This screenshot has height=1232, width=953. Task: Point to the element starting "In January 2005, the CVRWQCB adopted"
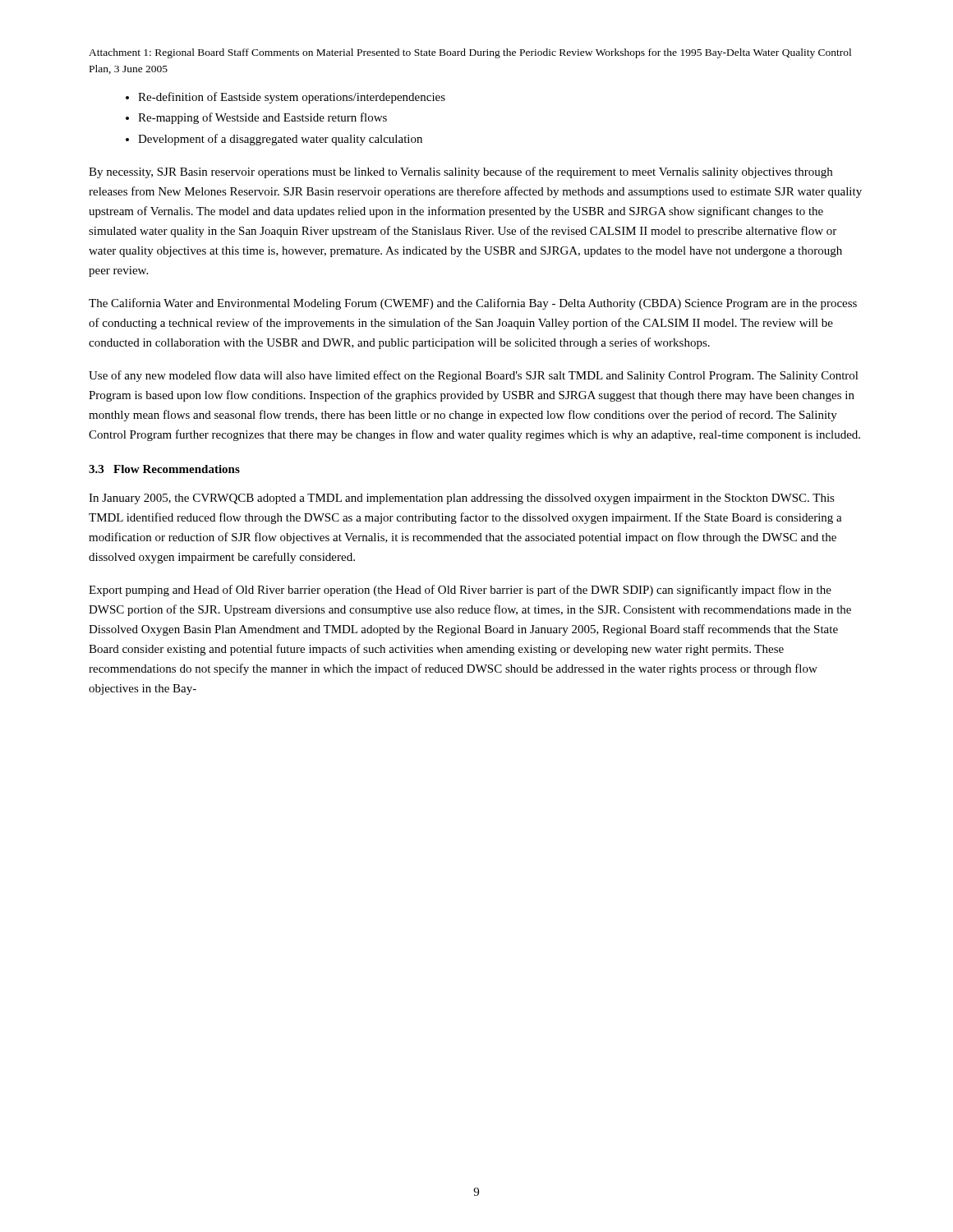[465, 527]
